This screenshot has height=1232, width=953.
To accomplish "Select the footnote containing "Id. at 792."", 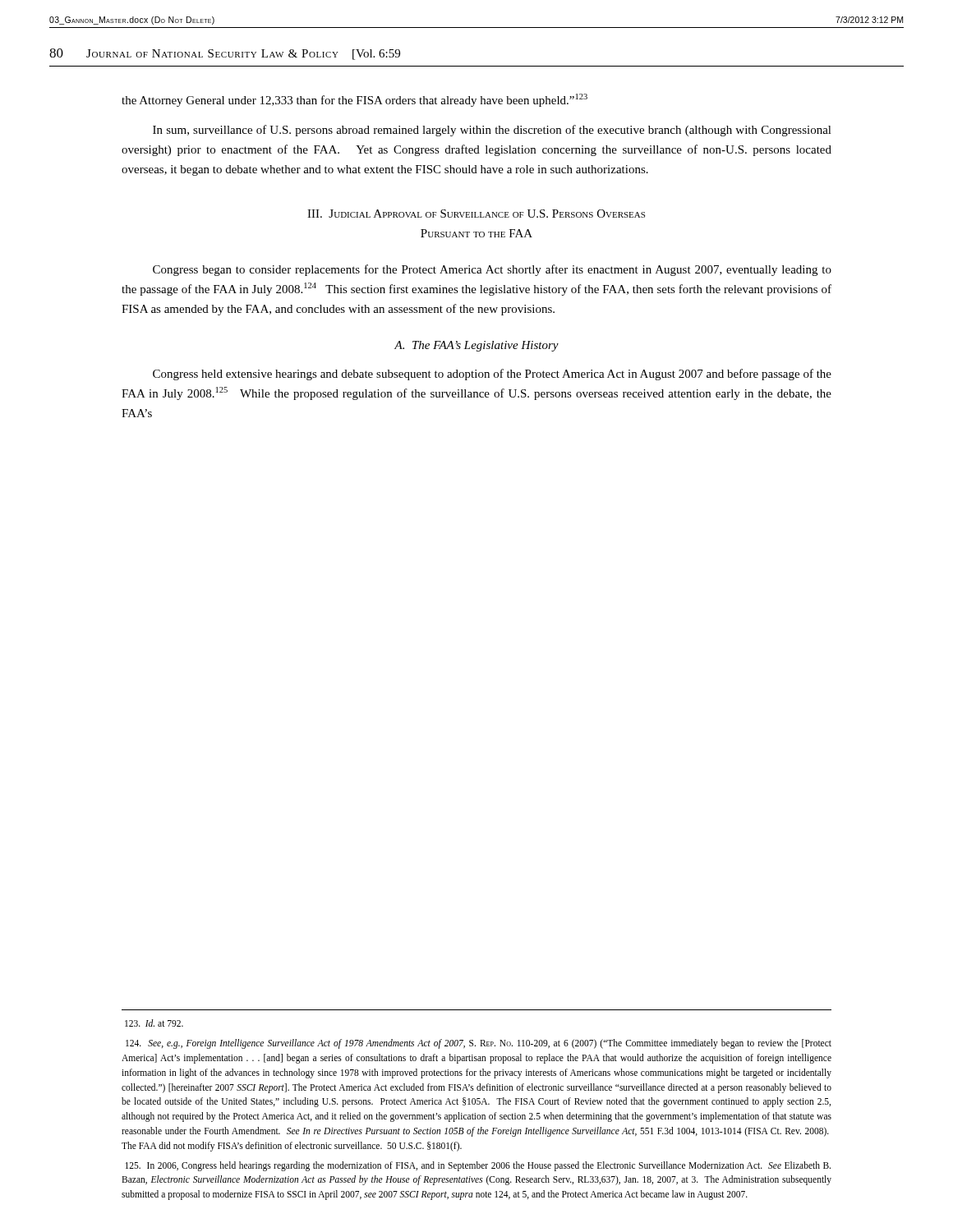I will (x=153, y=1024).
